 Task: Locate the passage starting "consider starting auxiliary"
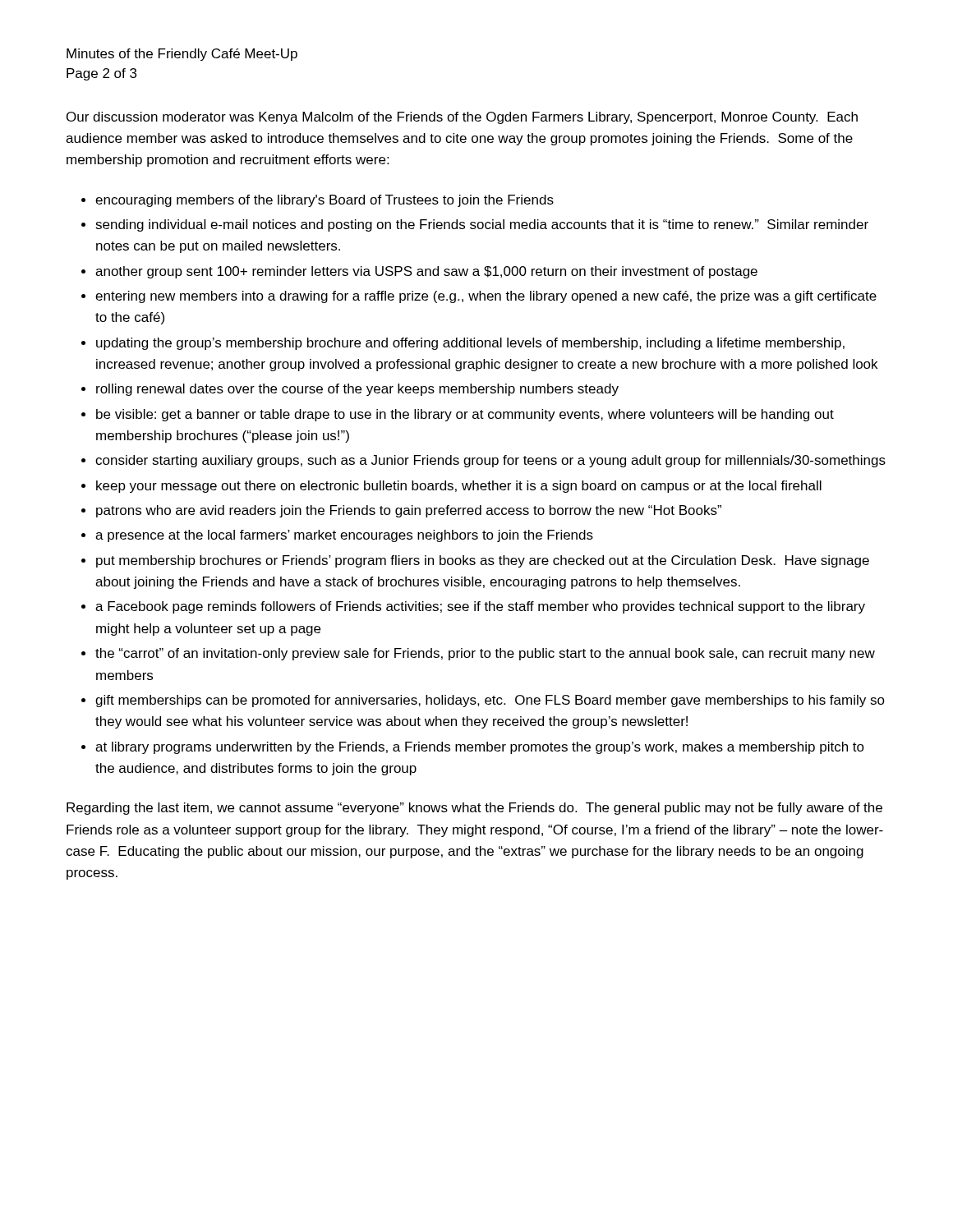(x=490, y=461)
